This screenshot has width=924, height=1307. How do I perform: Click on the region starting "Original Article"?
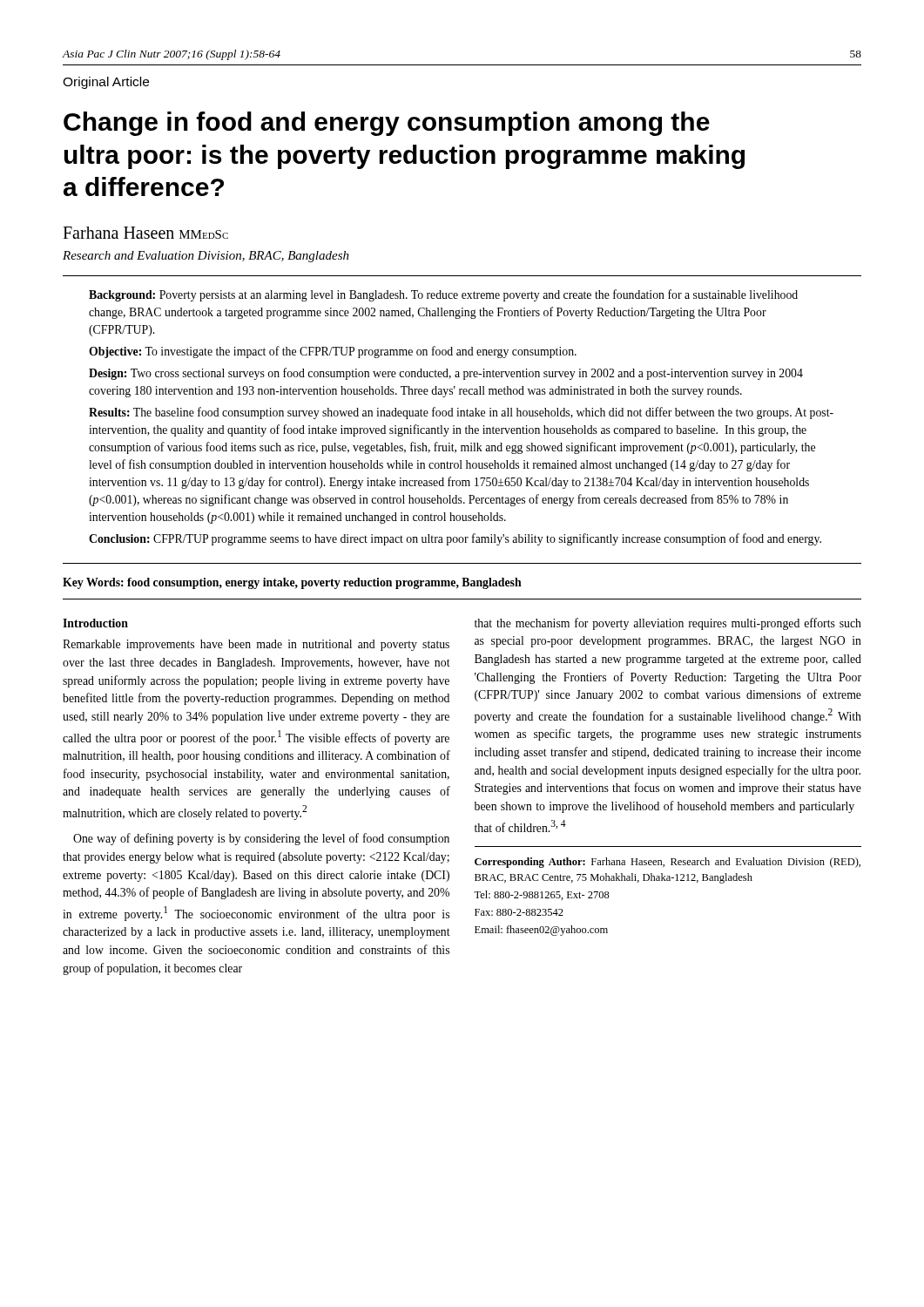106,81
